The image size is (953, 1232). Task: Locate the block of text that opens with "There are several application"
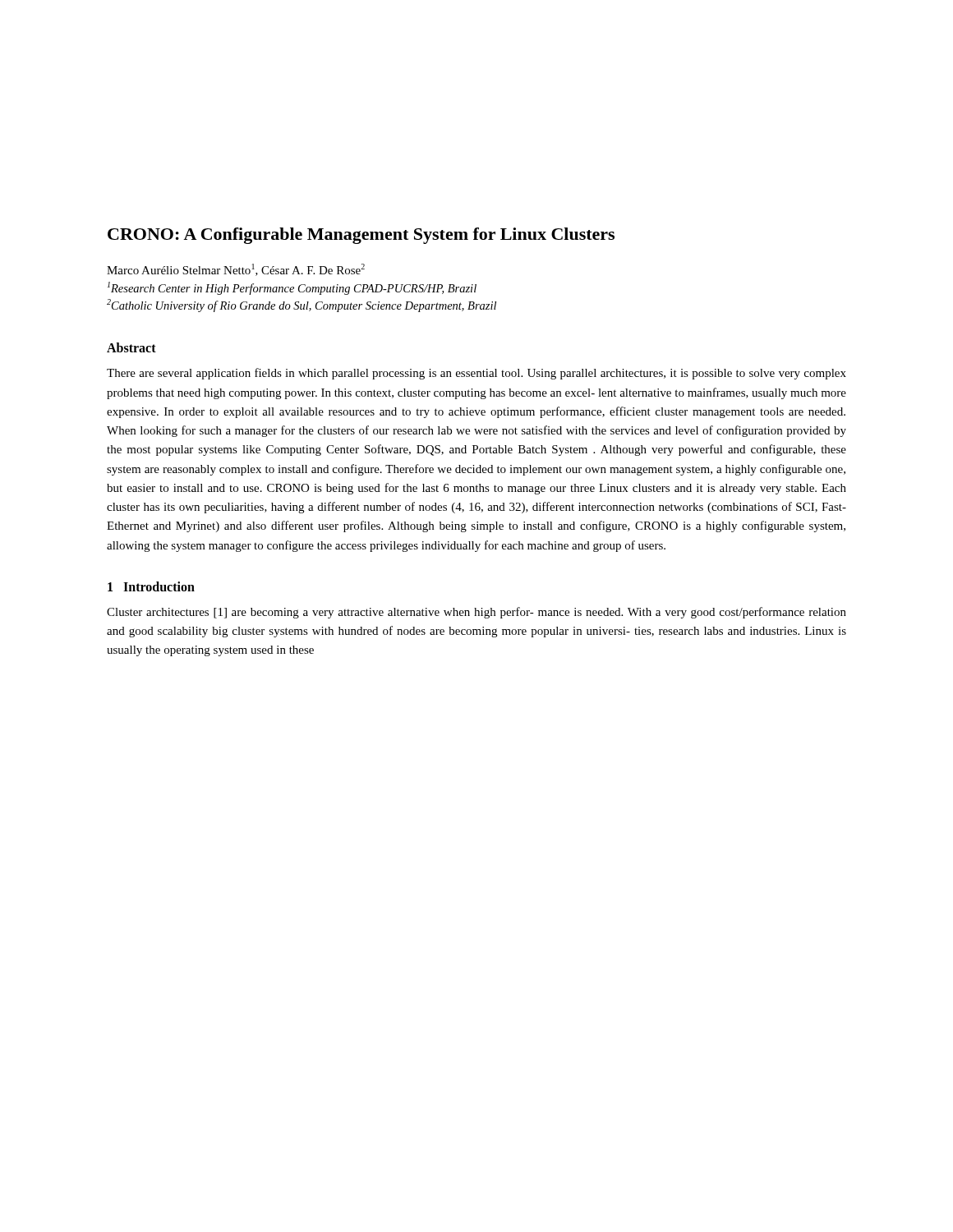[x=476, y=459]
